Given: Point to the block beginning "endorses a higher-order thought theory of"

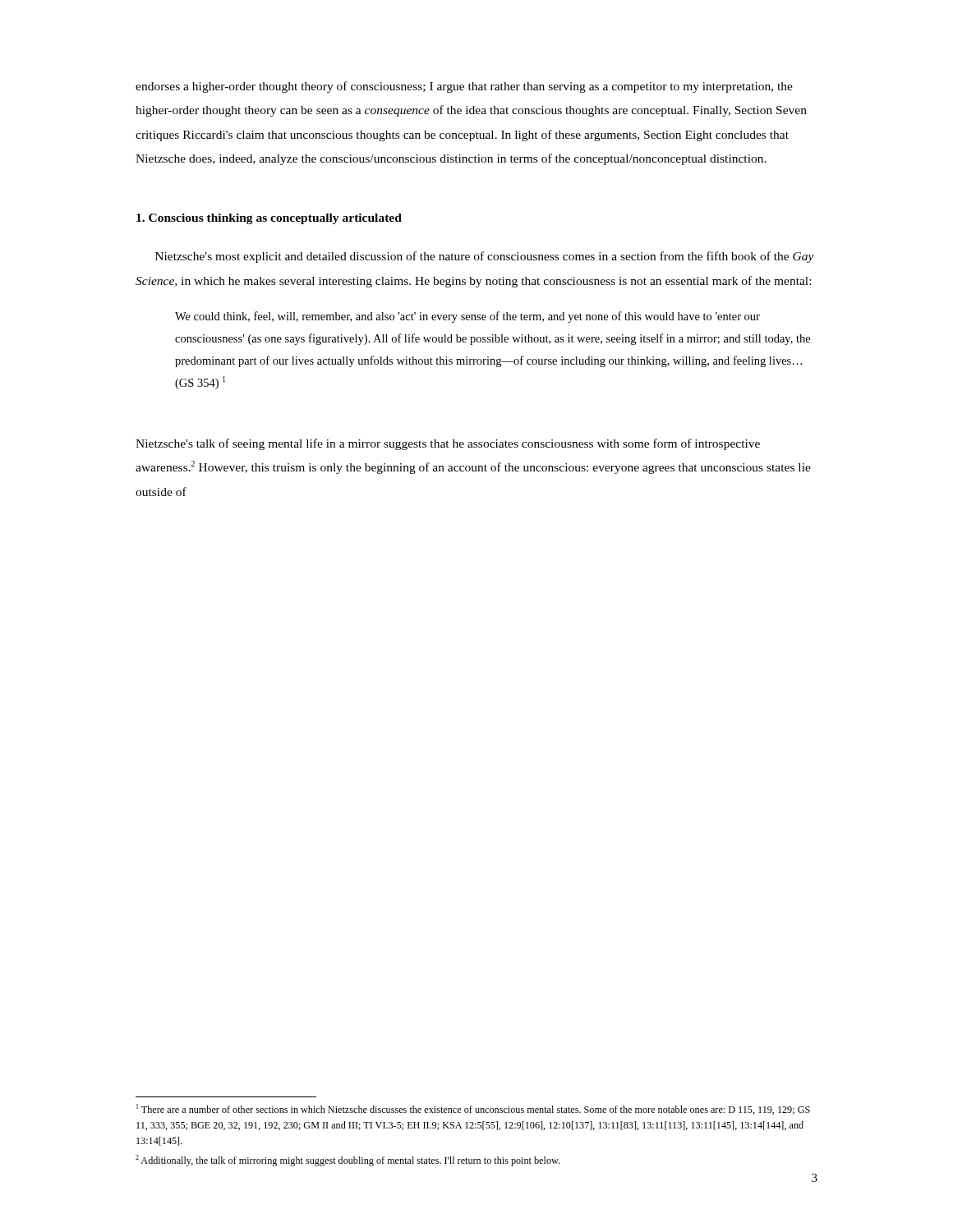Looking at the screenshot, I should (471, 122).
